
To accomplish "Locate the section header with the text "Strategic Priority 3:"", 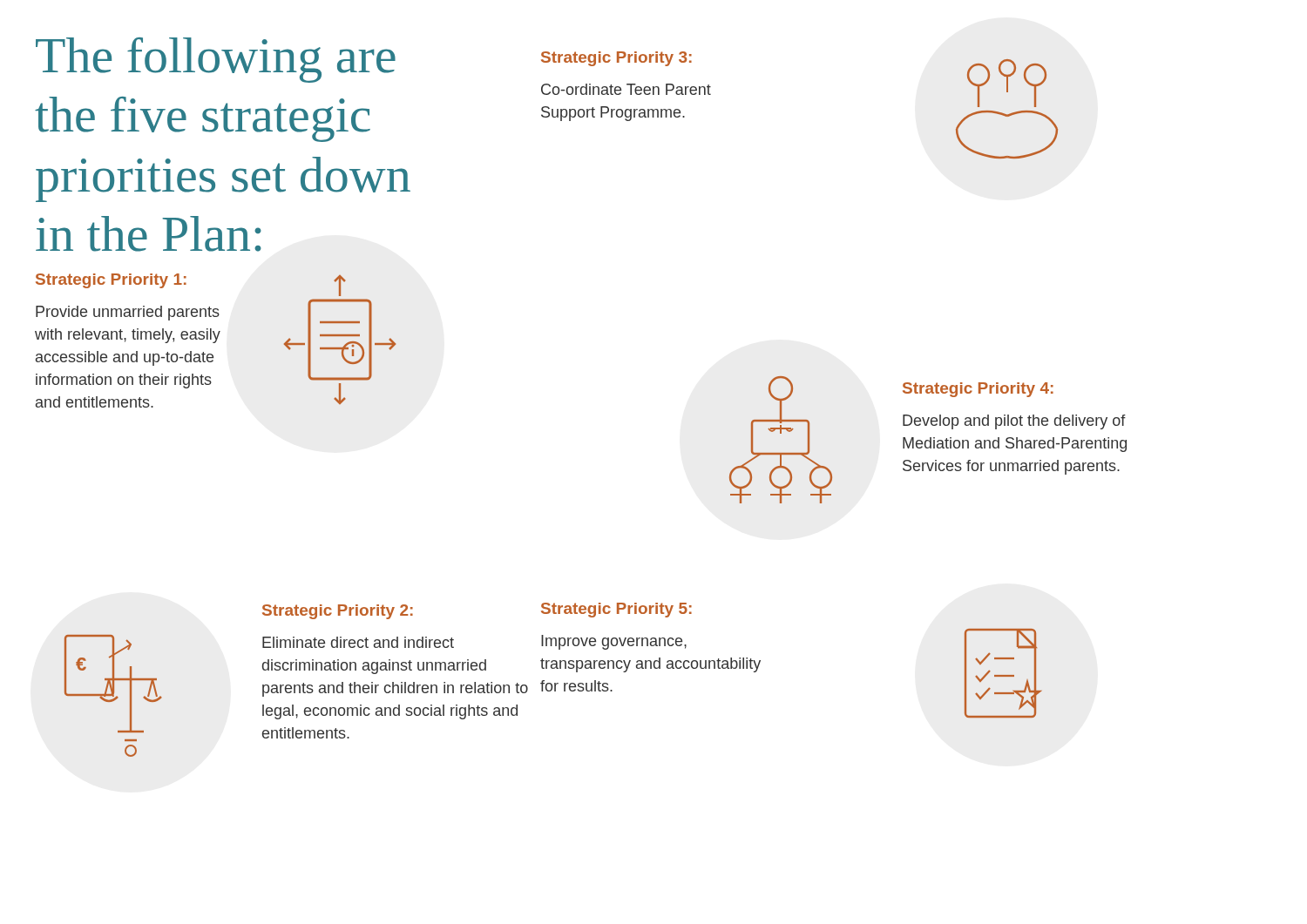I will [640, 57].
